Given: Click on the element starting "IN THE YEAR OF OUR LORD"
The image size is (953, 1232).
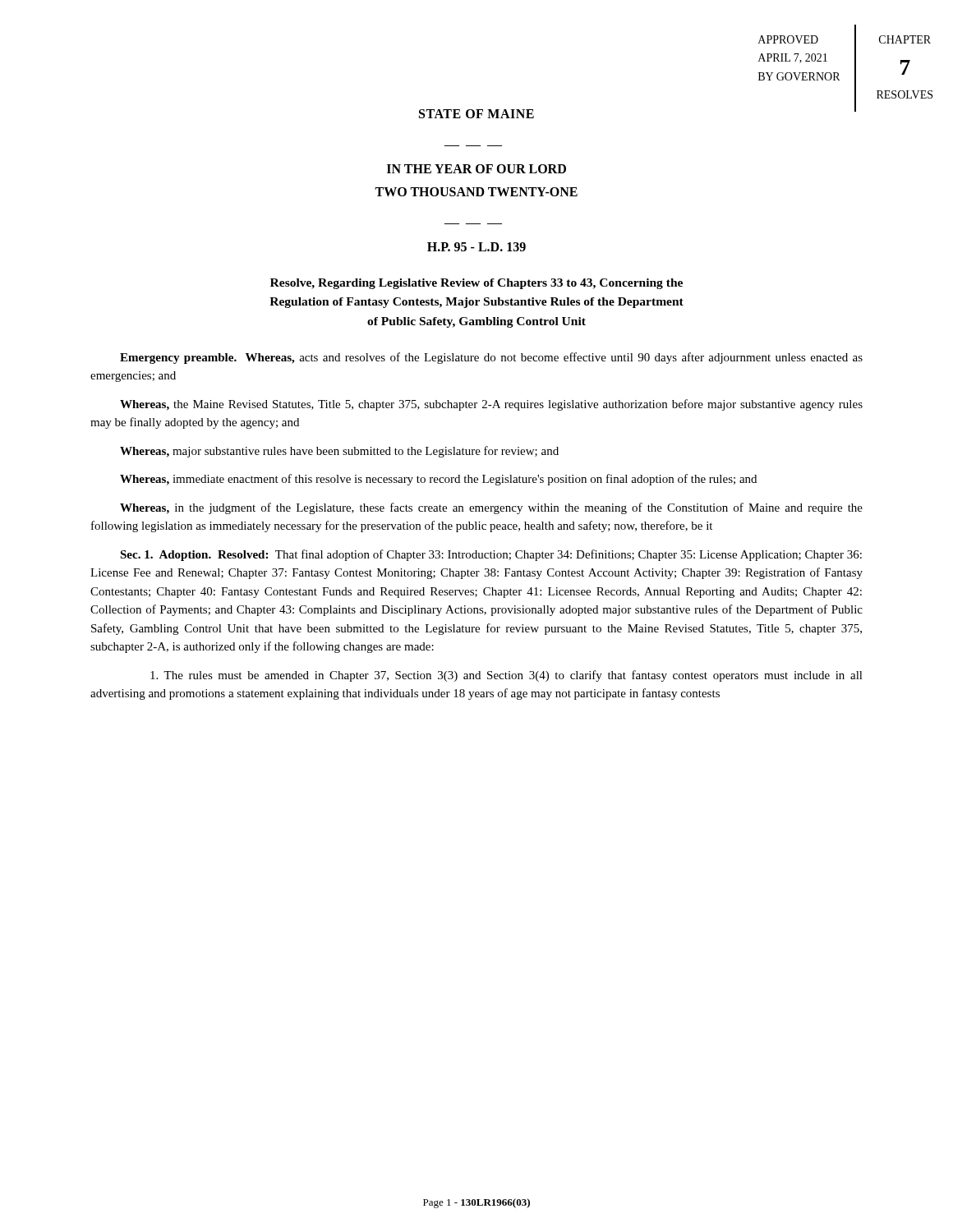Looking at the screenshot, I should pyautogui.click(x=476, y=169).
